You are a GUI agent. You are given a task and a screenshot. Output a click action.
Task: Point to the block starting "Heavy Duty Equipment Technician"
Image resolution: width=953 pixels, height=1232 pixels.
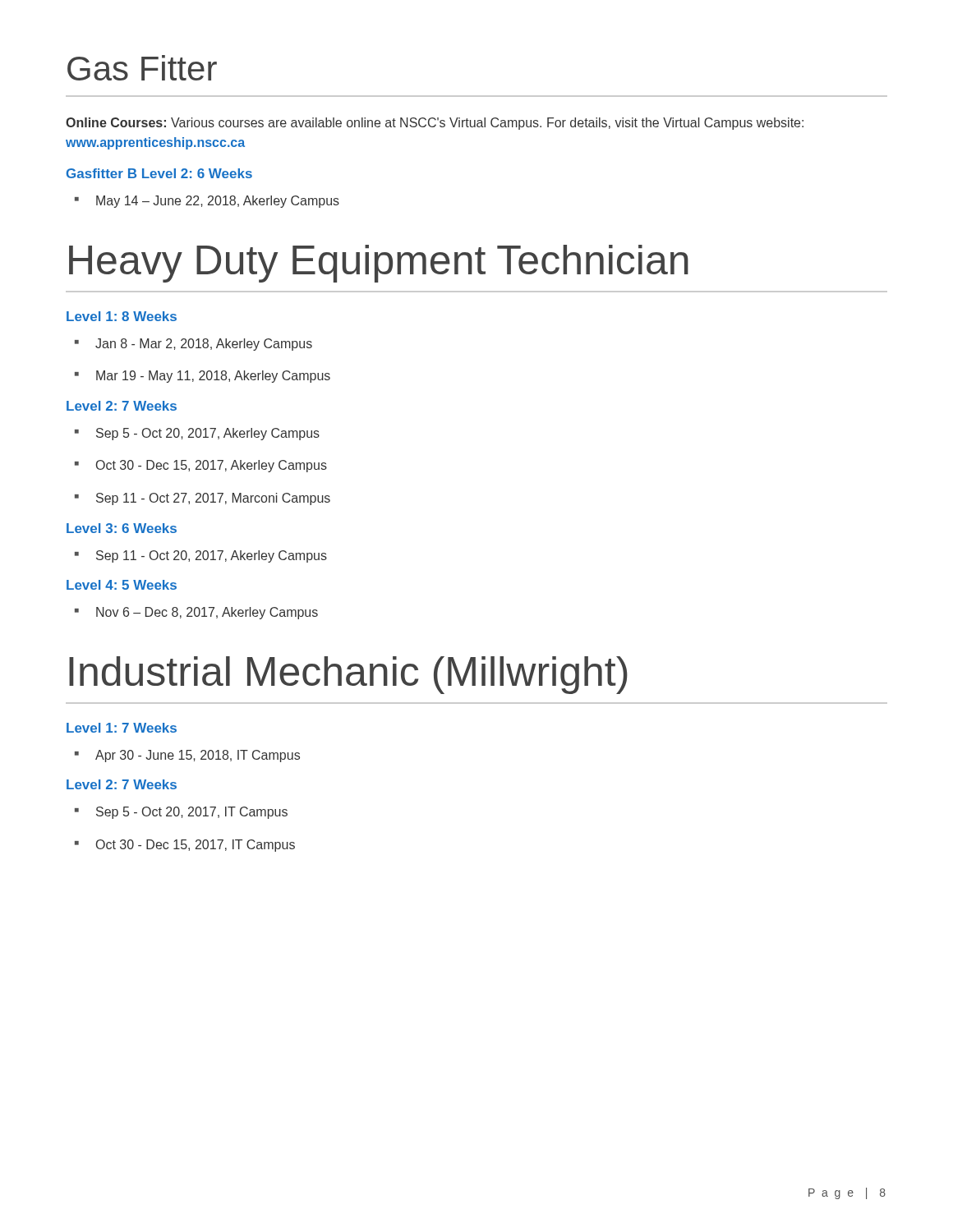click(x=476, y=260)
